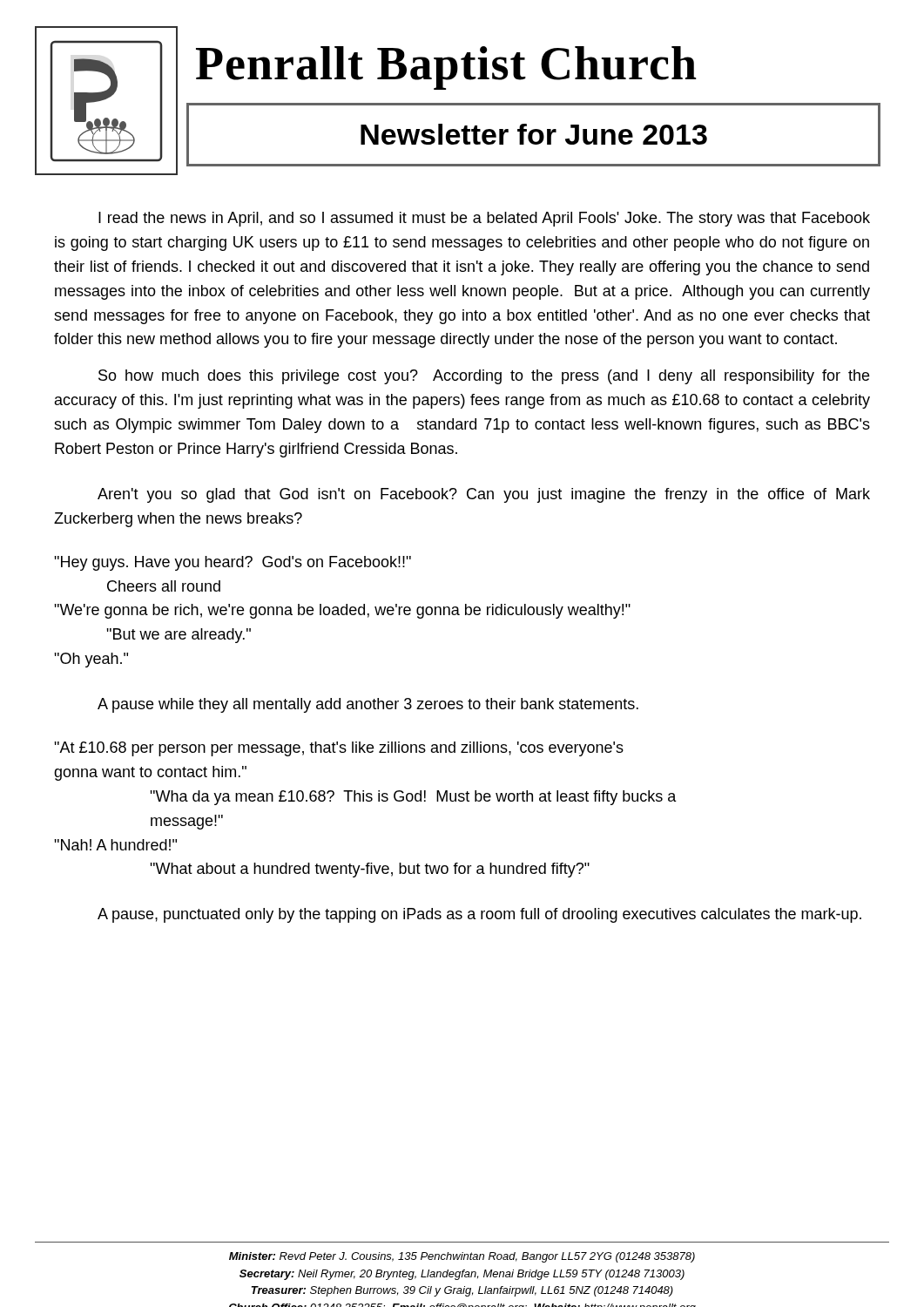The width and height of the screenshot is (924, 1307).
Task: Point to the block beginning "Aren't you so glad that God isn't on"
Action: tap(462, 506)
